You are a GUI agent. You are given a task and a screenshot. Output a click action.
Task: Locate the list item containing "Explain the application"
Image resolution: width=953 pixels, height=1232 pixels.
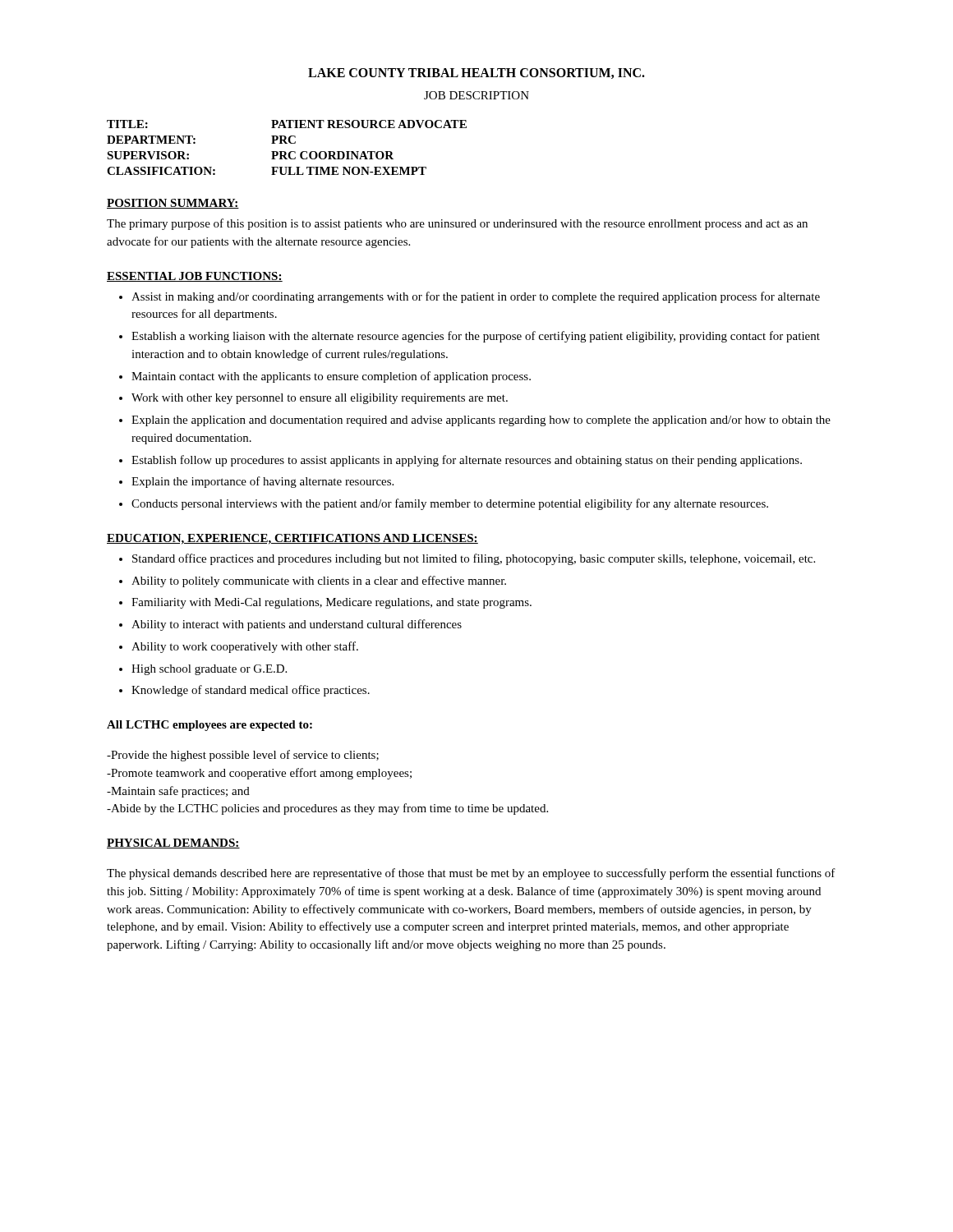tap(481, 429)
